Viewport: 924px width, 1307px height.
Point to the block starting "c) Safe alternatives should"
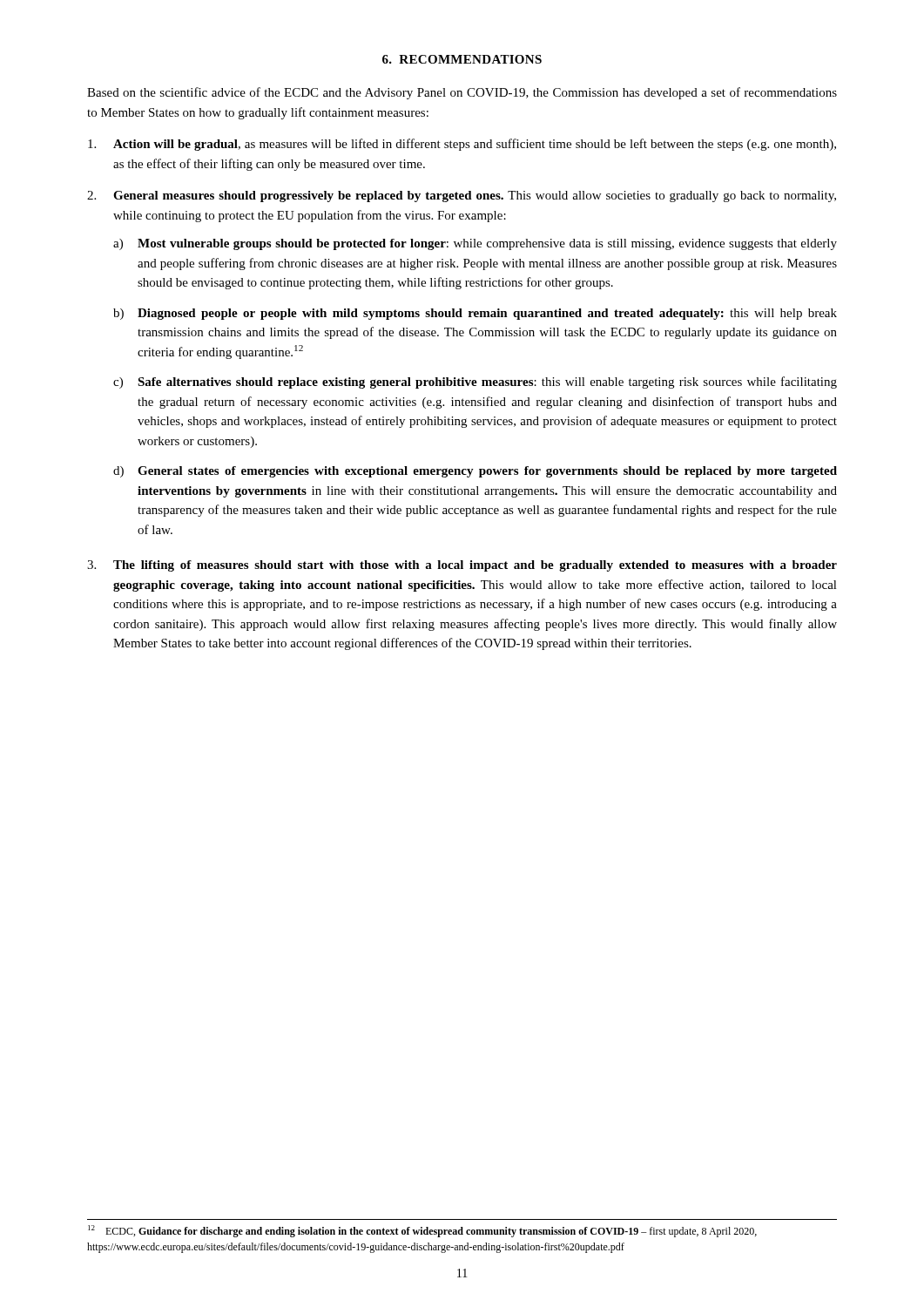coord(475,411)
